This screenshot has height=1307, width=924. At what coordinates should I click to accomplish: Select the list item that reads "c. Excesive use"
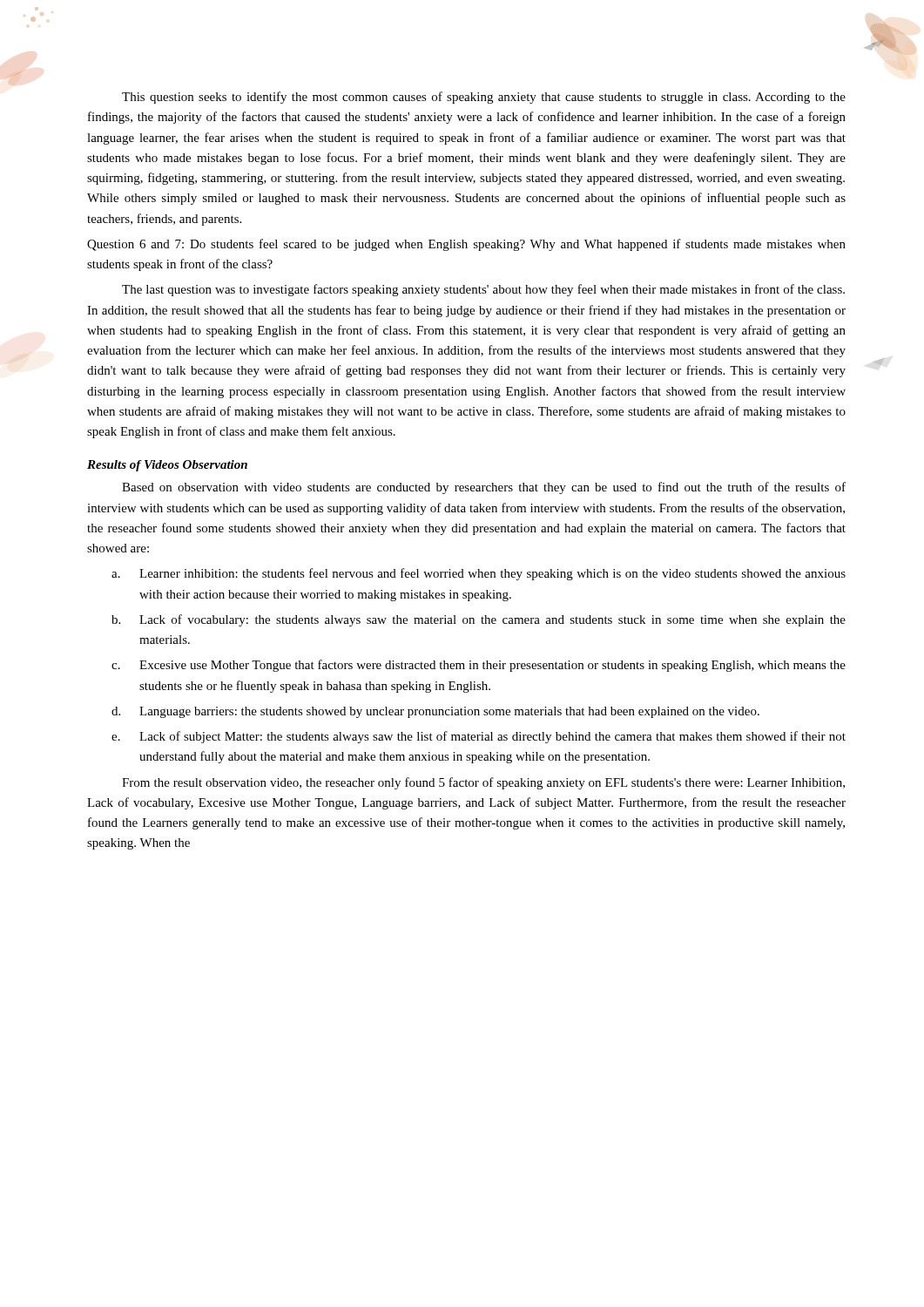(466, 676)
